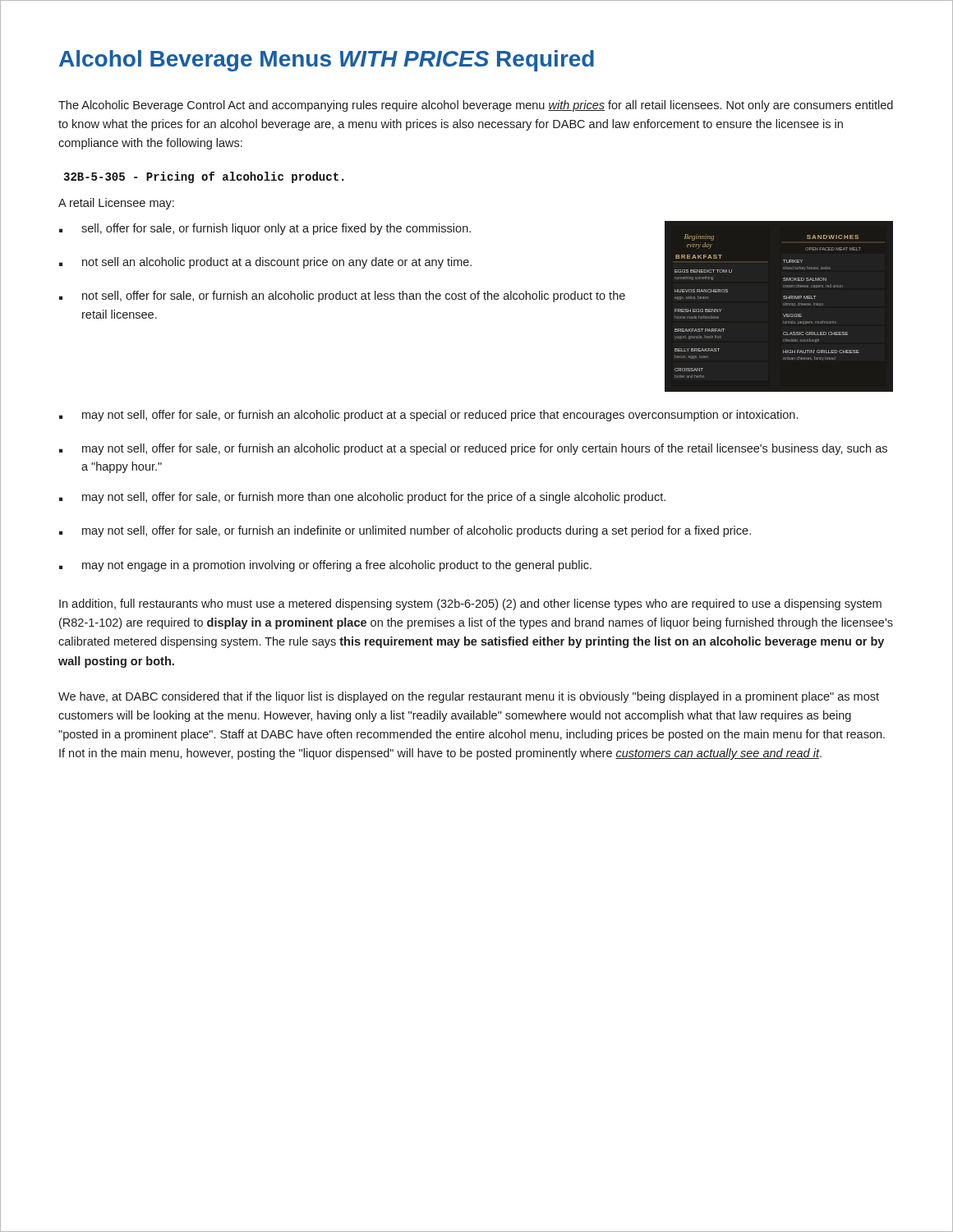
Task: Select the text with the text "A retail Licensee may:"
Action: [116, 204]
